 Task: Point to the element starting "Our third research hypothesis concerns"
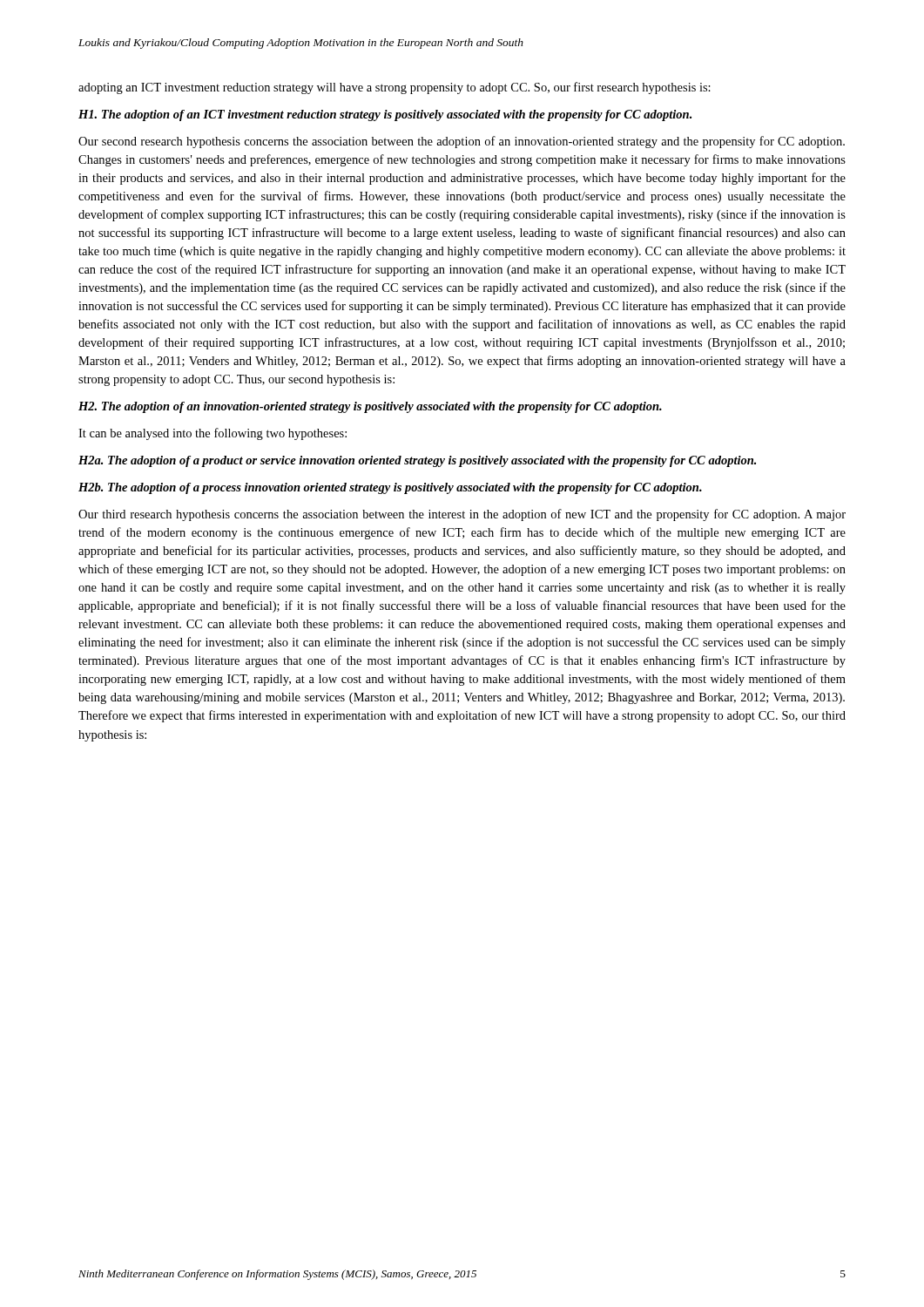pos(462,625)
